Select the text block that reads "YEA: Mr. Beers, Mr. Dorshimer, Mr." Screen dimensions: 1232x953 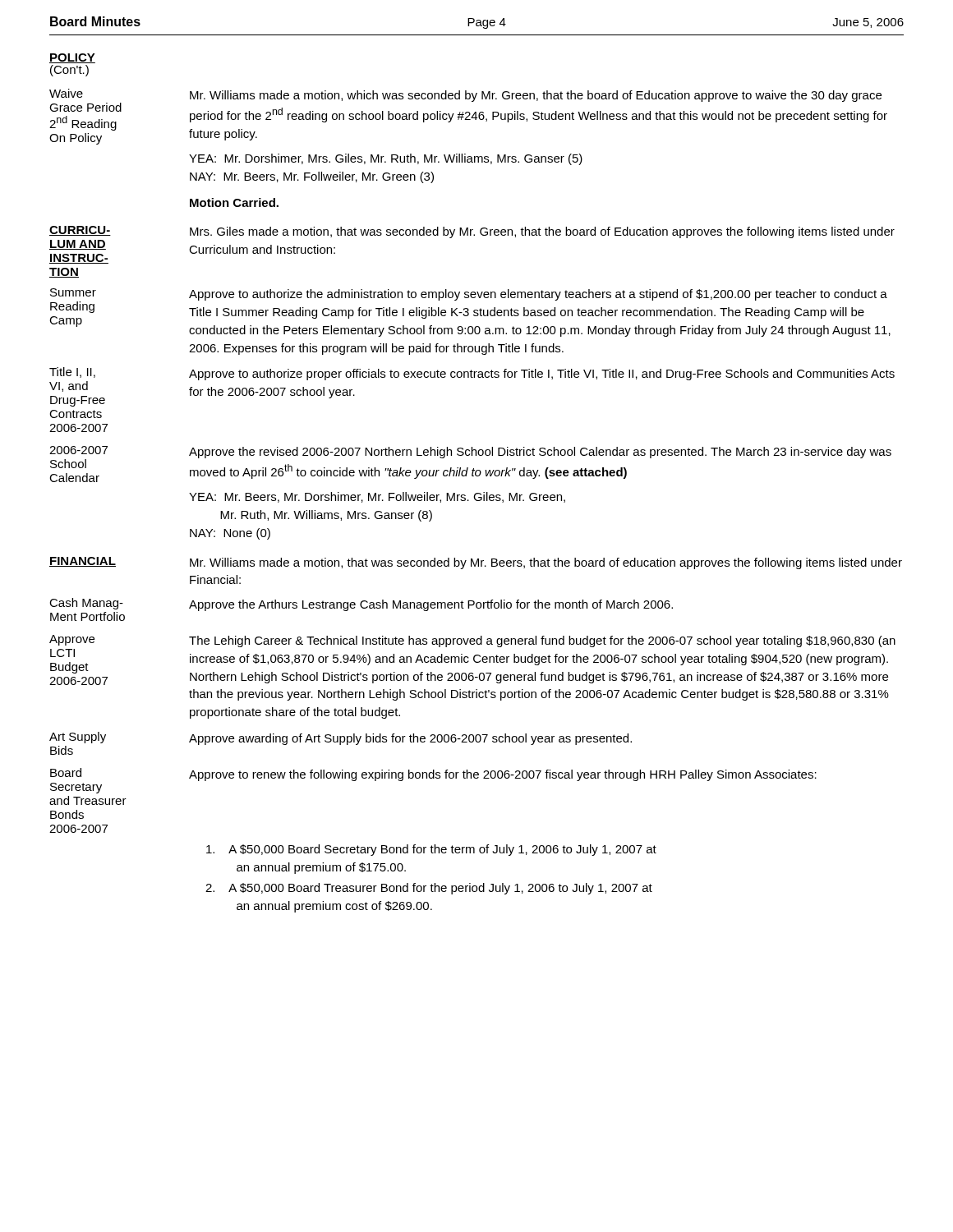pyautogui.click(x=377, y=497)
